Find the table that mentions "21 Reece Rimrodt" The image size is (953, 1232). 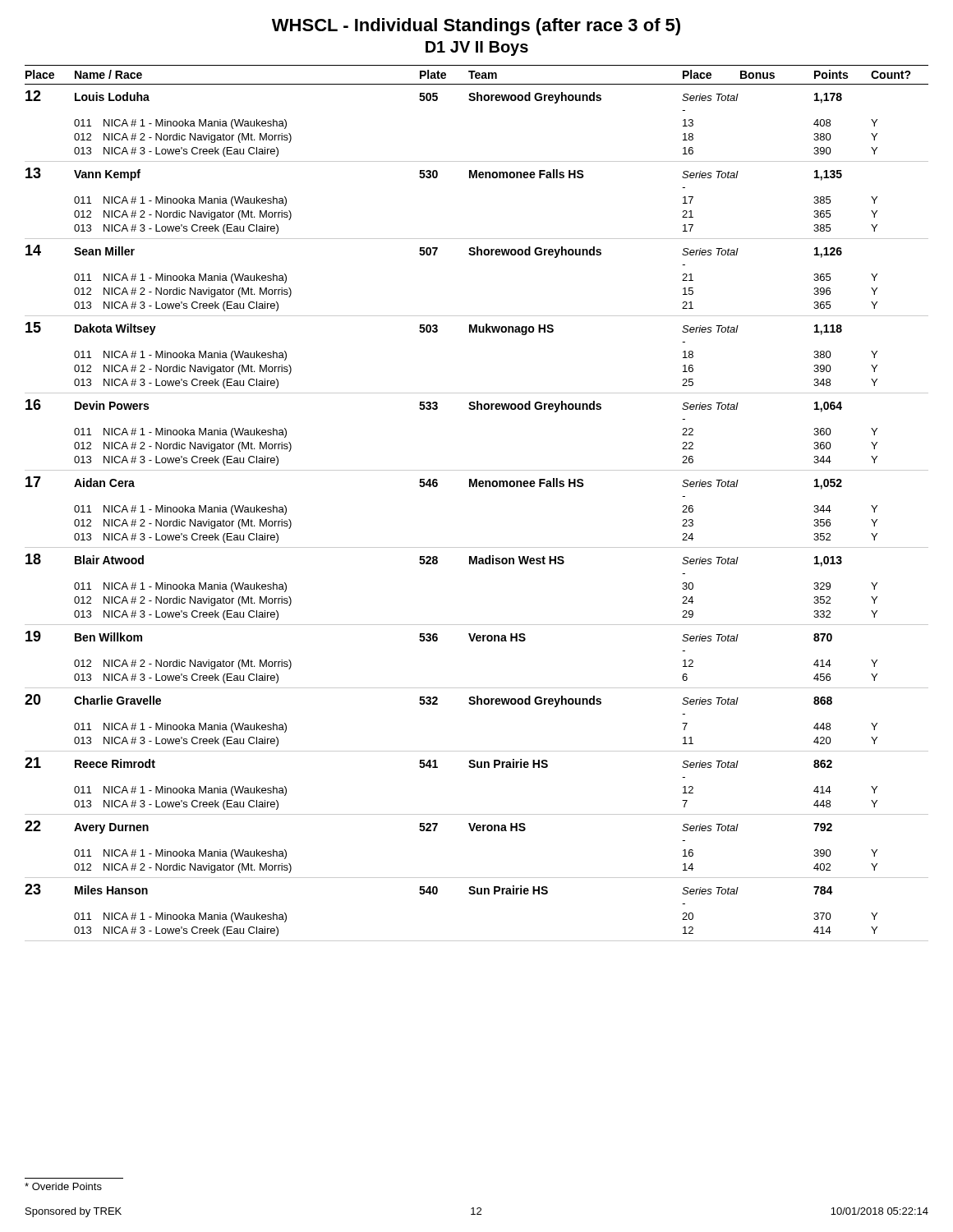[x=476, y=783]
